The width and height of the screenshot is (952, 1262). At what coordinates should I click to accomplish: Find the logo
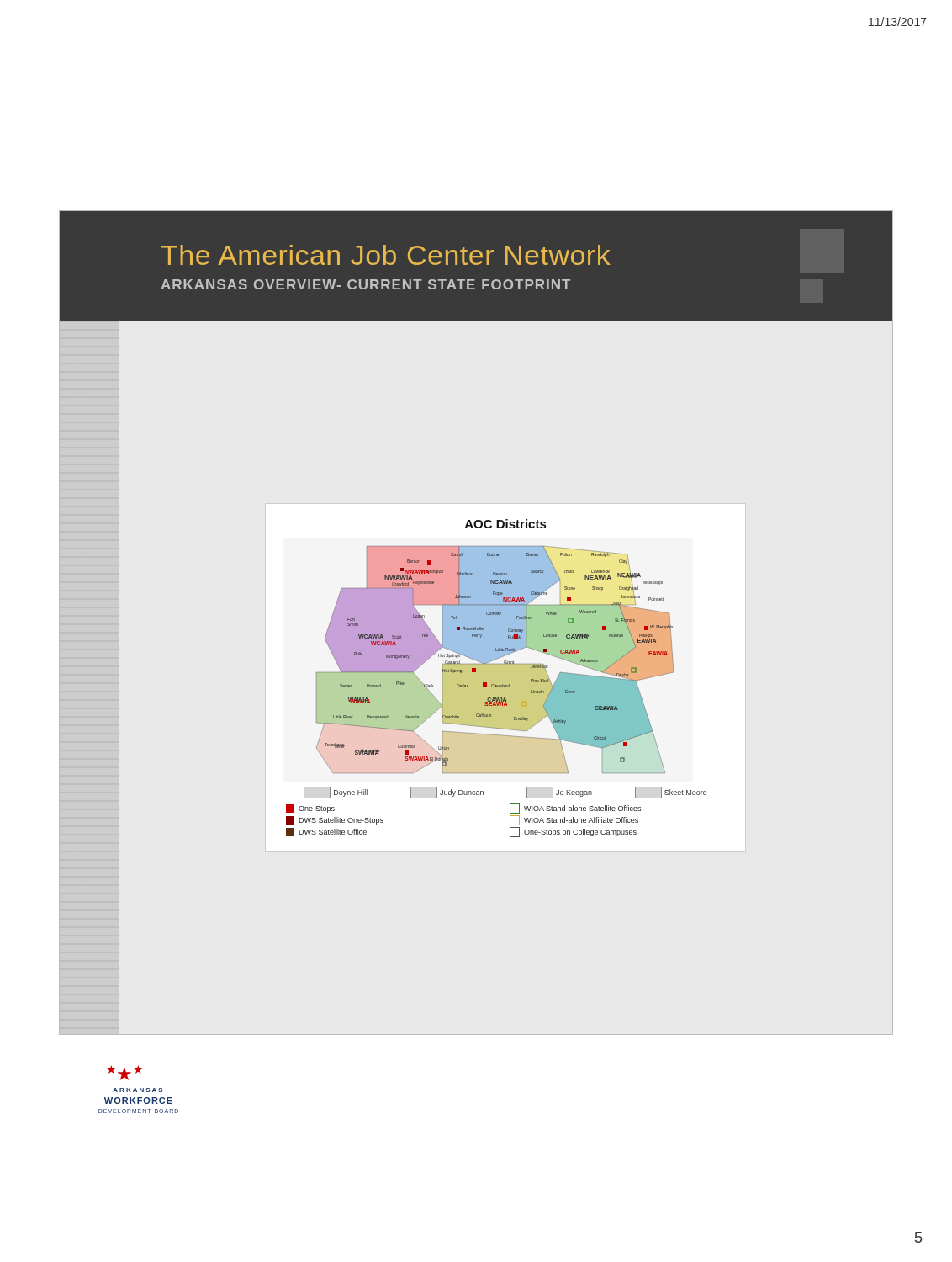[x=139, y=1092]
